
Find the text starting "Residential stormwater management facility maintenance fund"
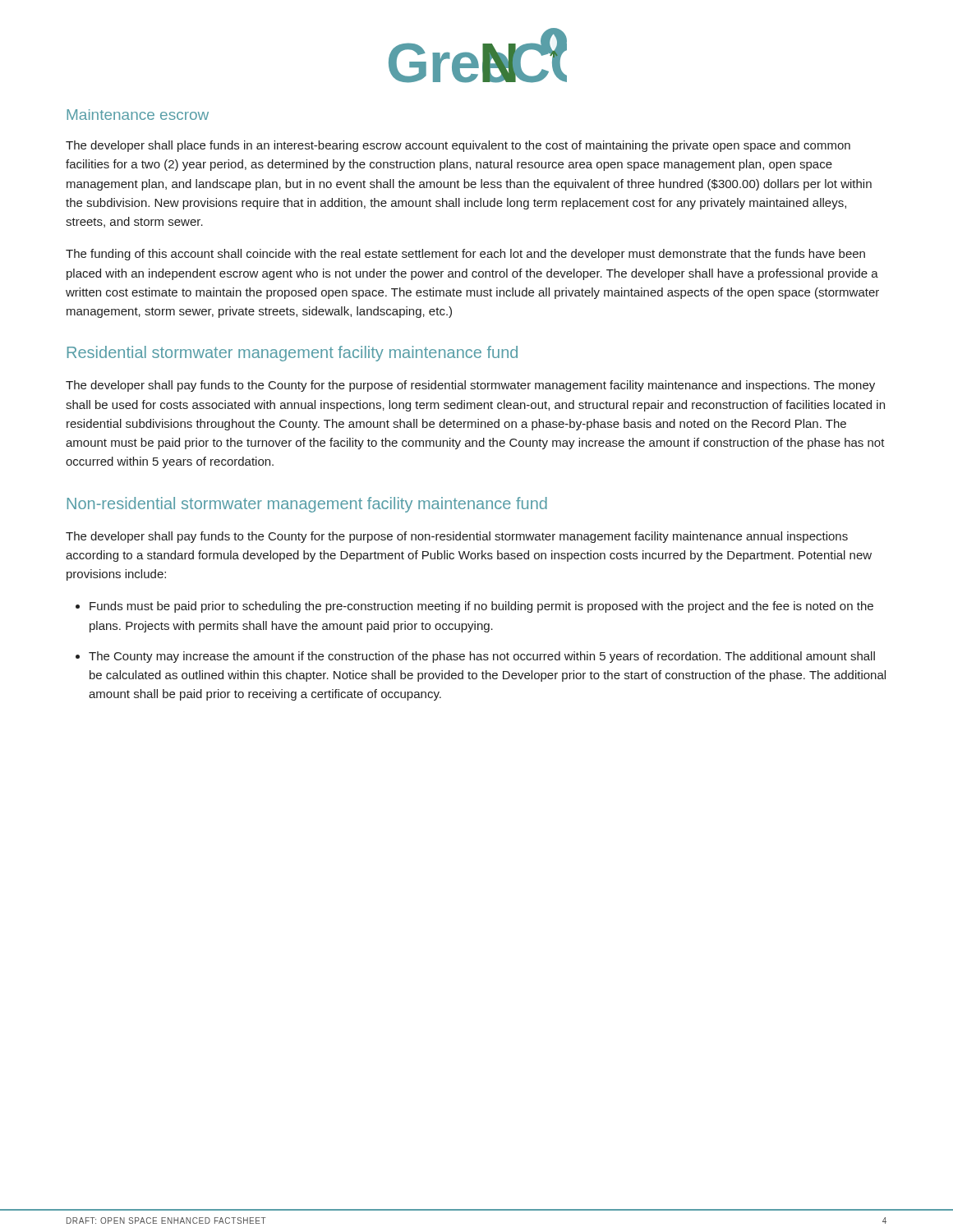pos(292,353)
